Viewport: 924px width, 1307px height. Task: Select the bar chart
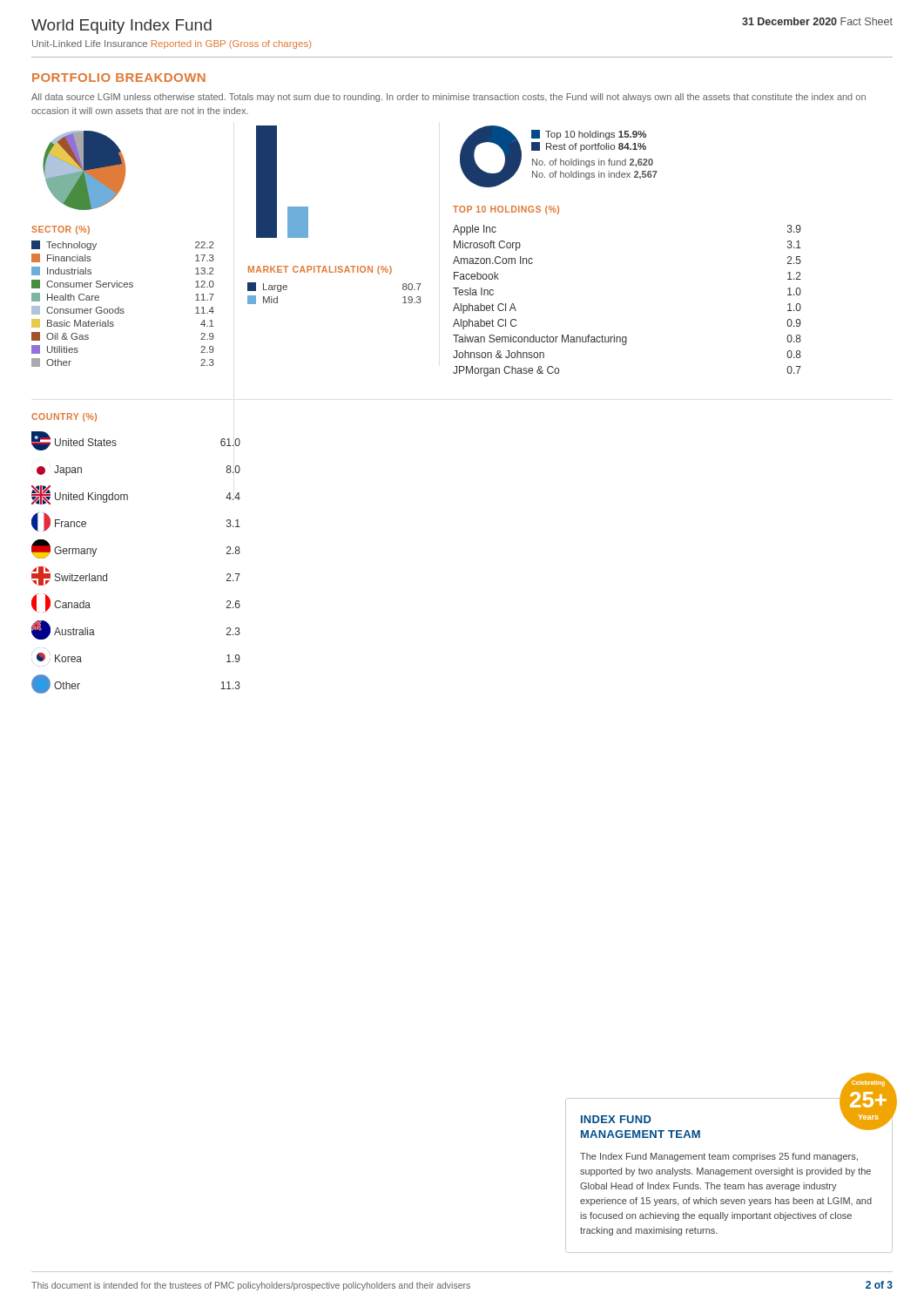pos(334,215)
